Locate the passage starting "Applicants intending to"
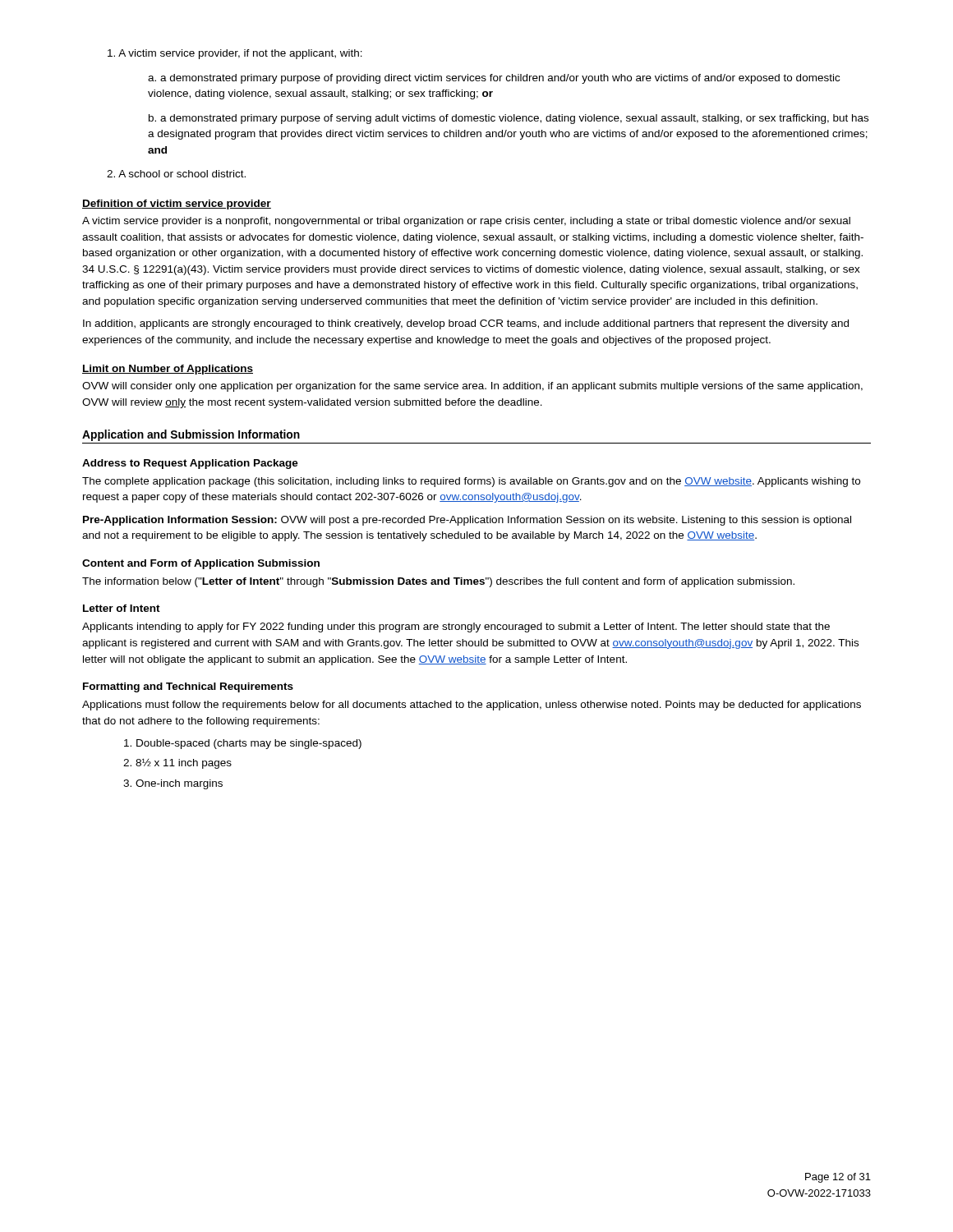 [x=476, y=643]
